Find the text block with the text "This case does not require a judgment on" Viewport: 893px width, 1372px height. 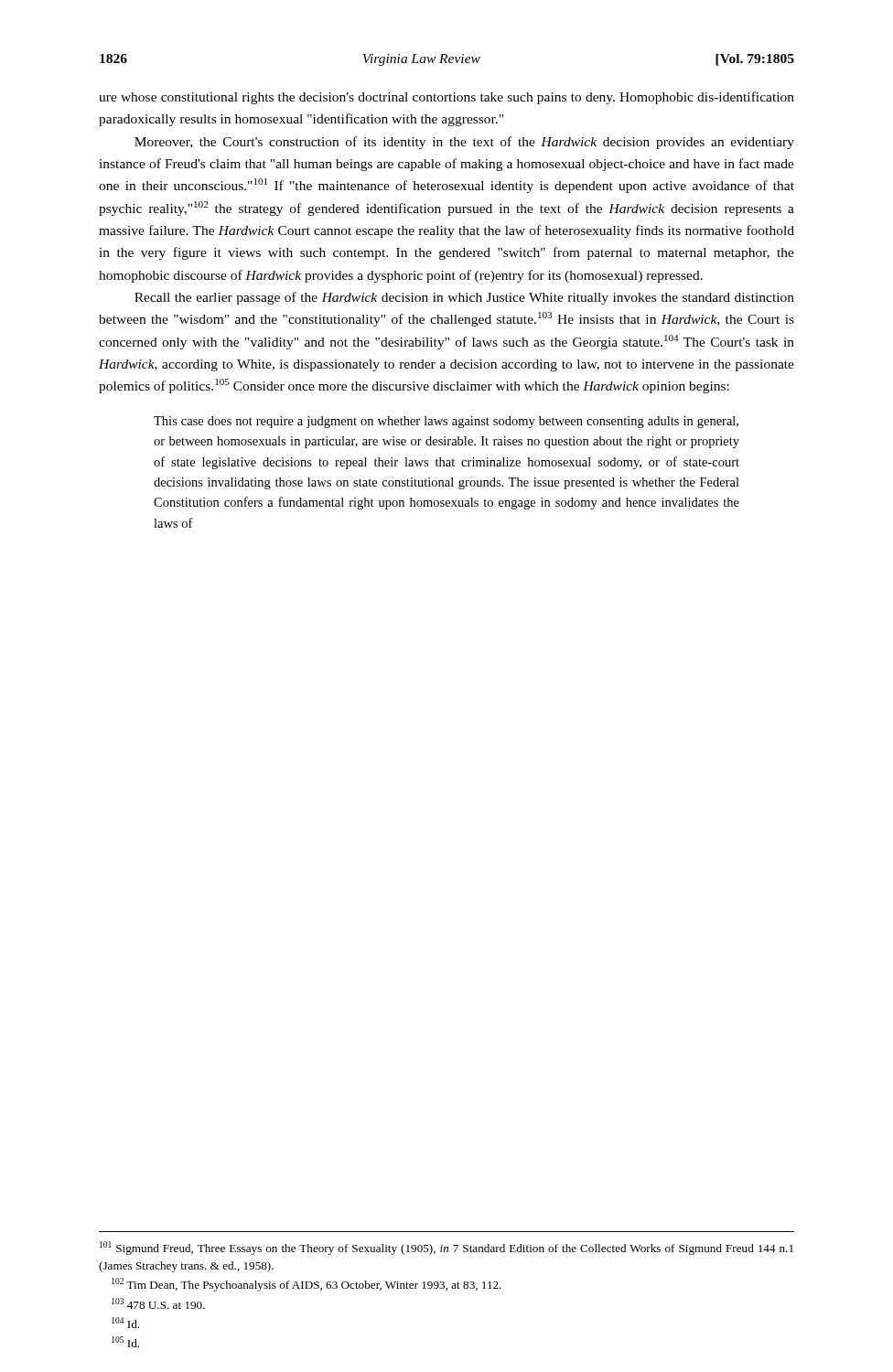[446, 472]
